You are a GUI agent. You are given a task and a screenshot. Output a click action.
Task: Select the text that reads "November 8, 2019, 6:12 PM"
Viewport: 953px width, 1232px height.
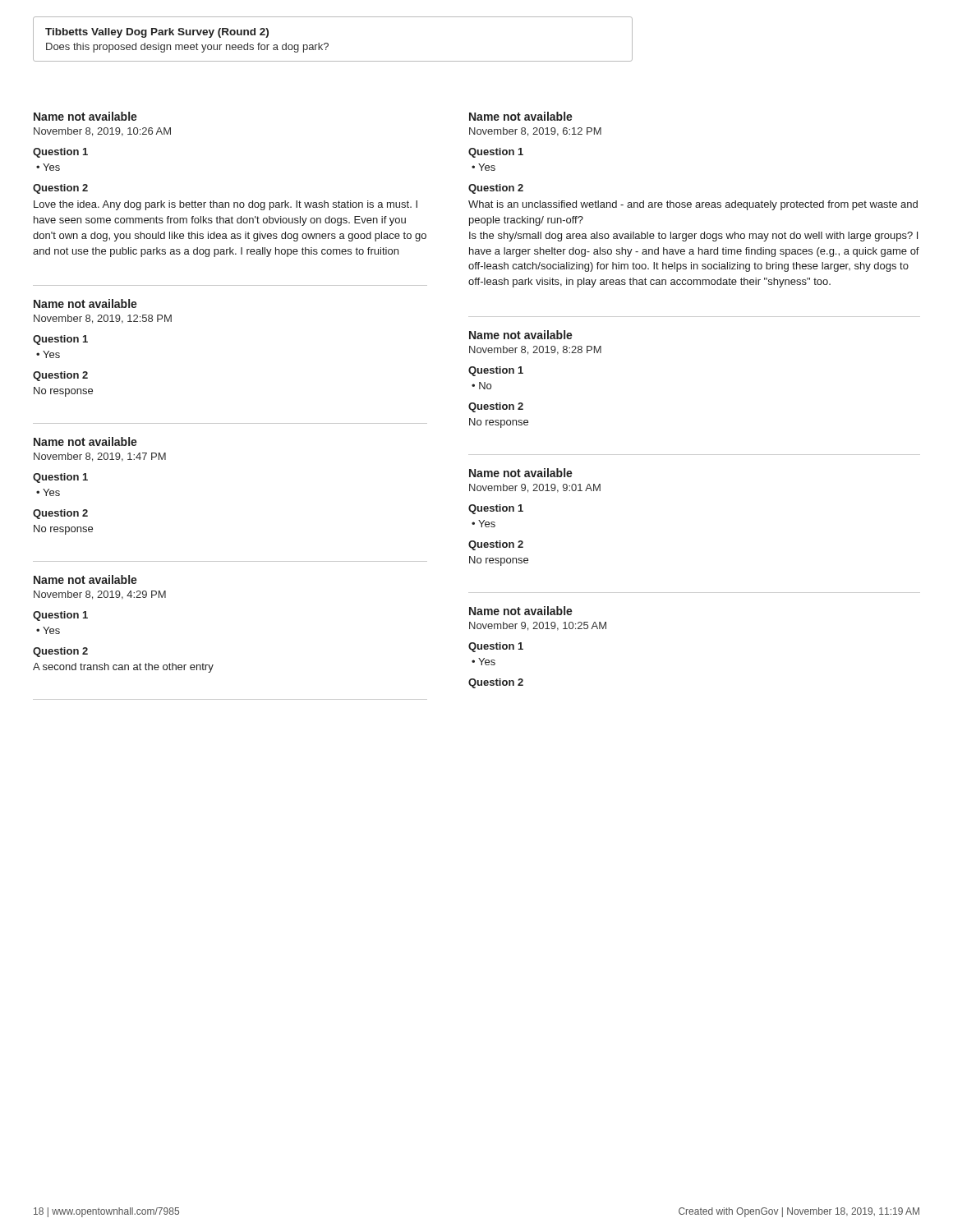(535, 131)
